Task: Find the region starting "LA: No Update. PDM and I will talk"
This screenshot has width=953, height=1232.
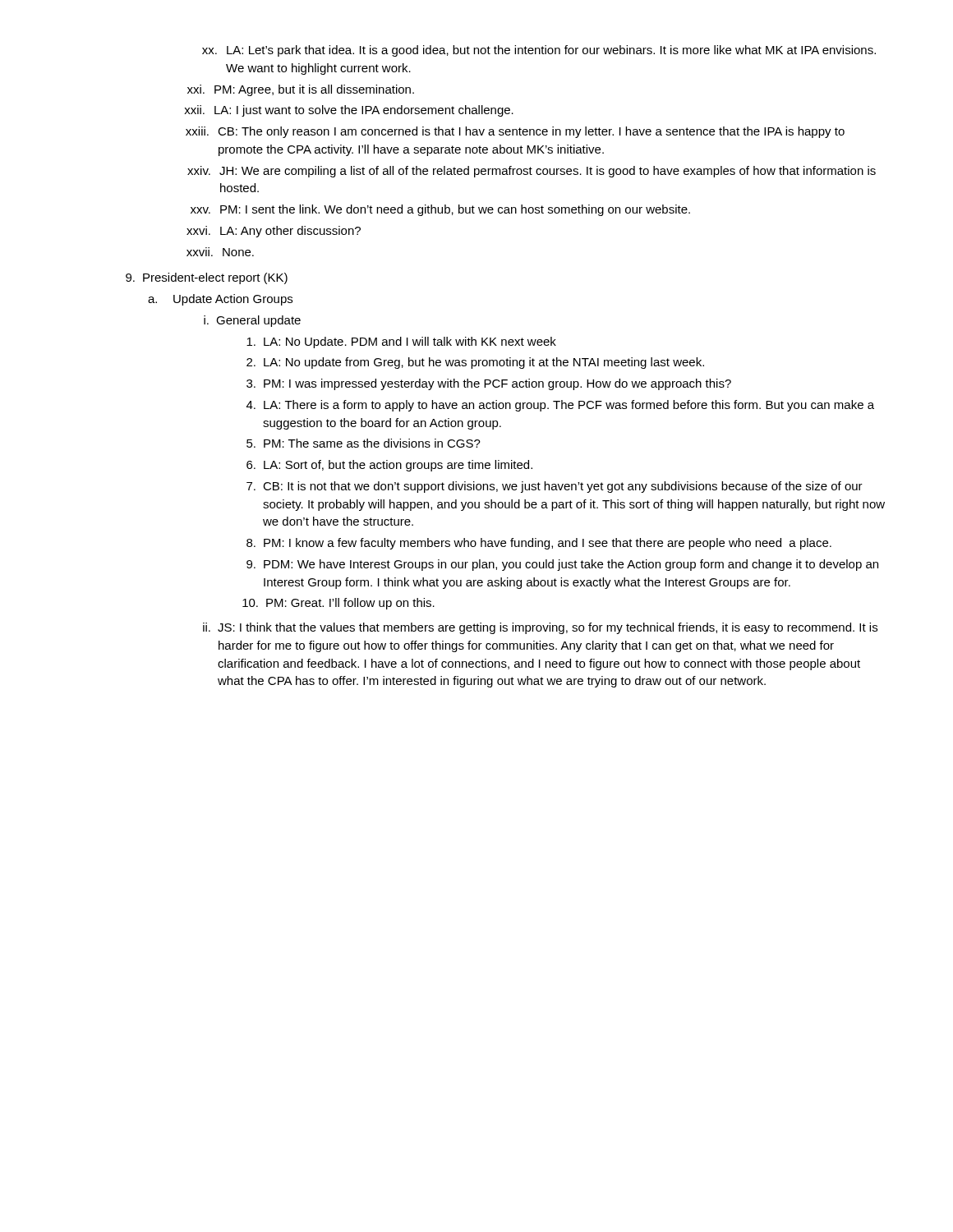Action: click(397, 341)
